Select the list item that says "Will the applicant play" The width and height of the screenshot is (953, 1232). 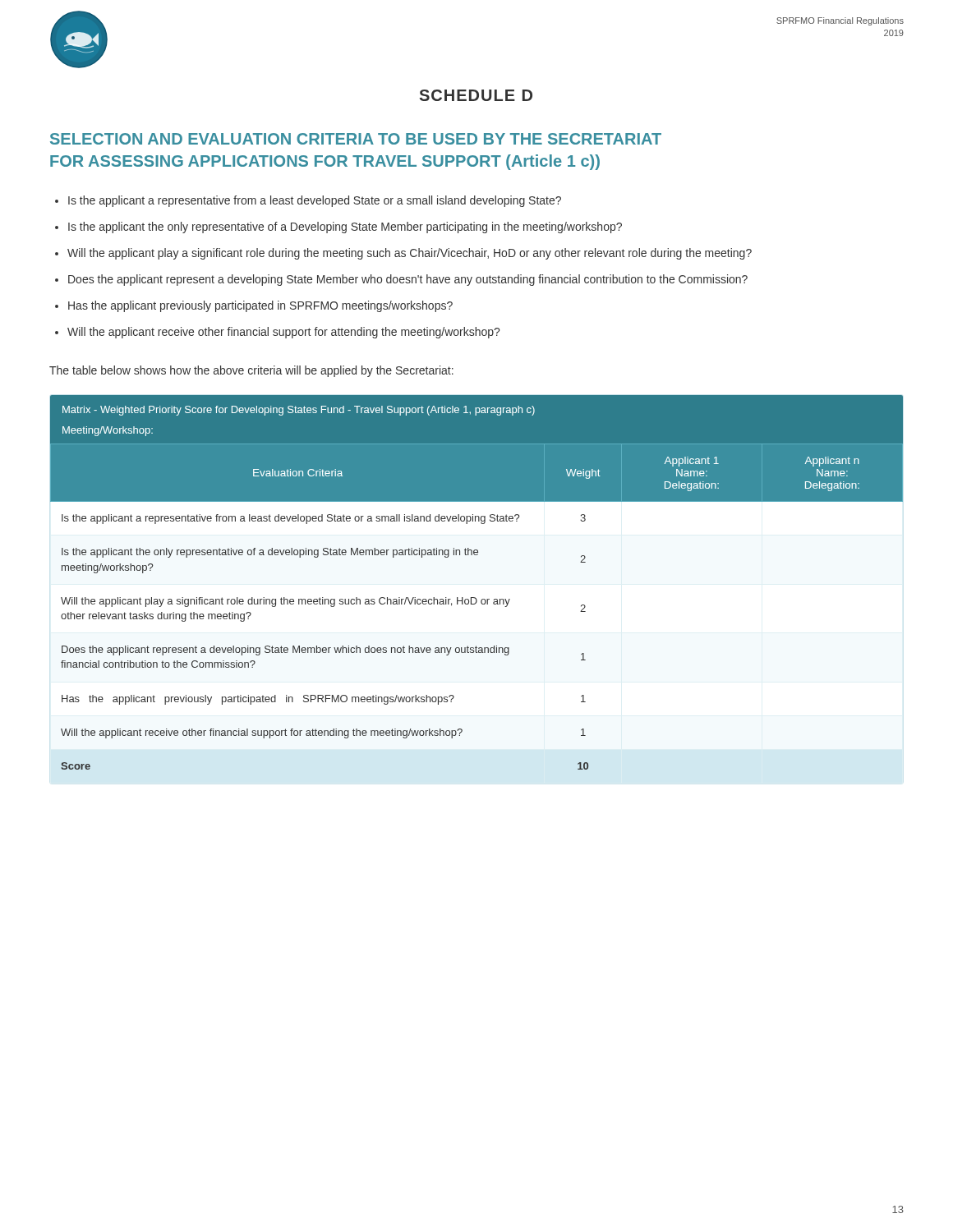pyautogui.click(x=410, y=253)
